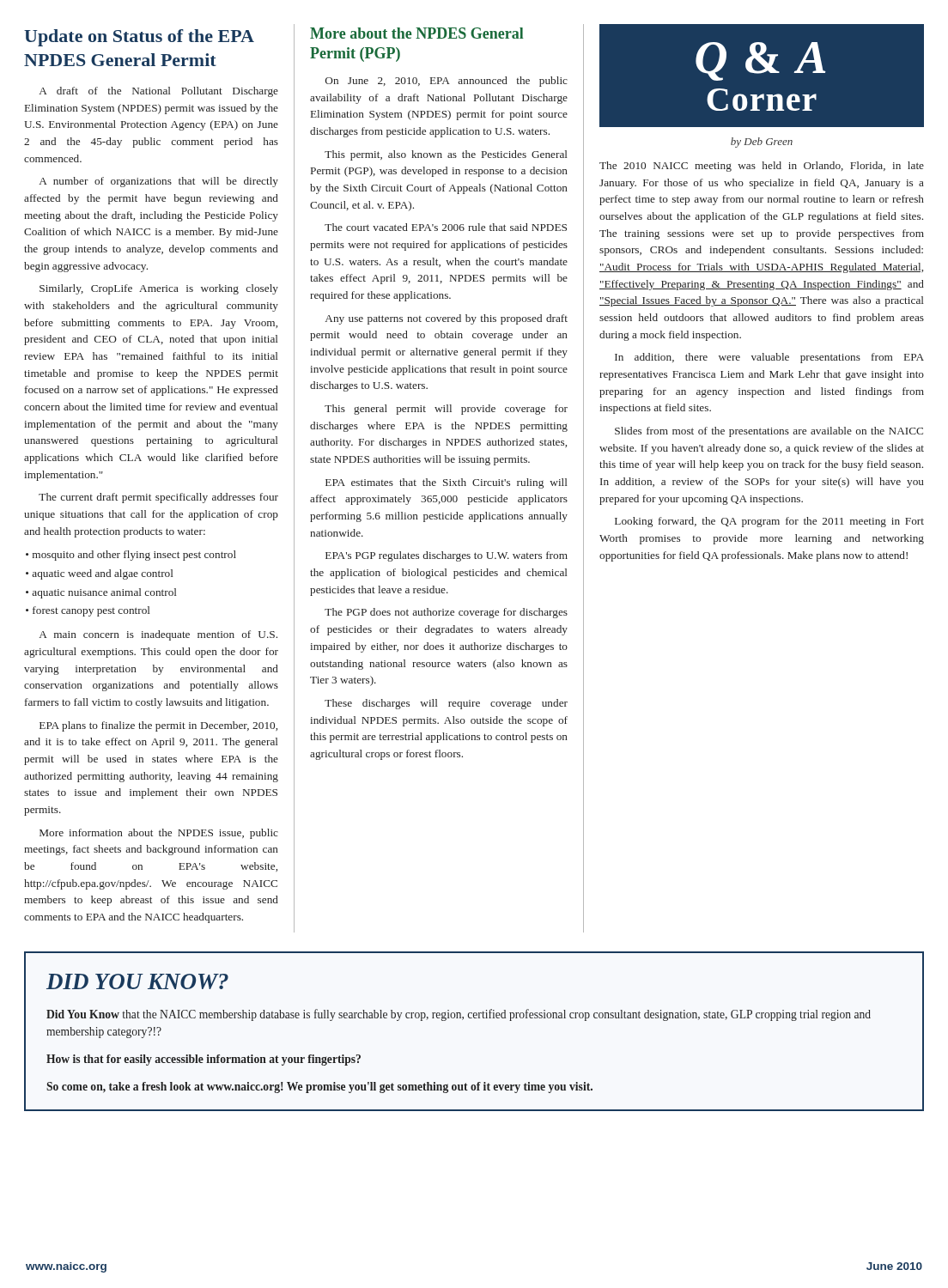Find the text block containing "Did You Know"
Viewport: 948px width, 1288px height.
(x=459, y=1023)
